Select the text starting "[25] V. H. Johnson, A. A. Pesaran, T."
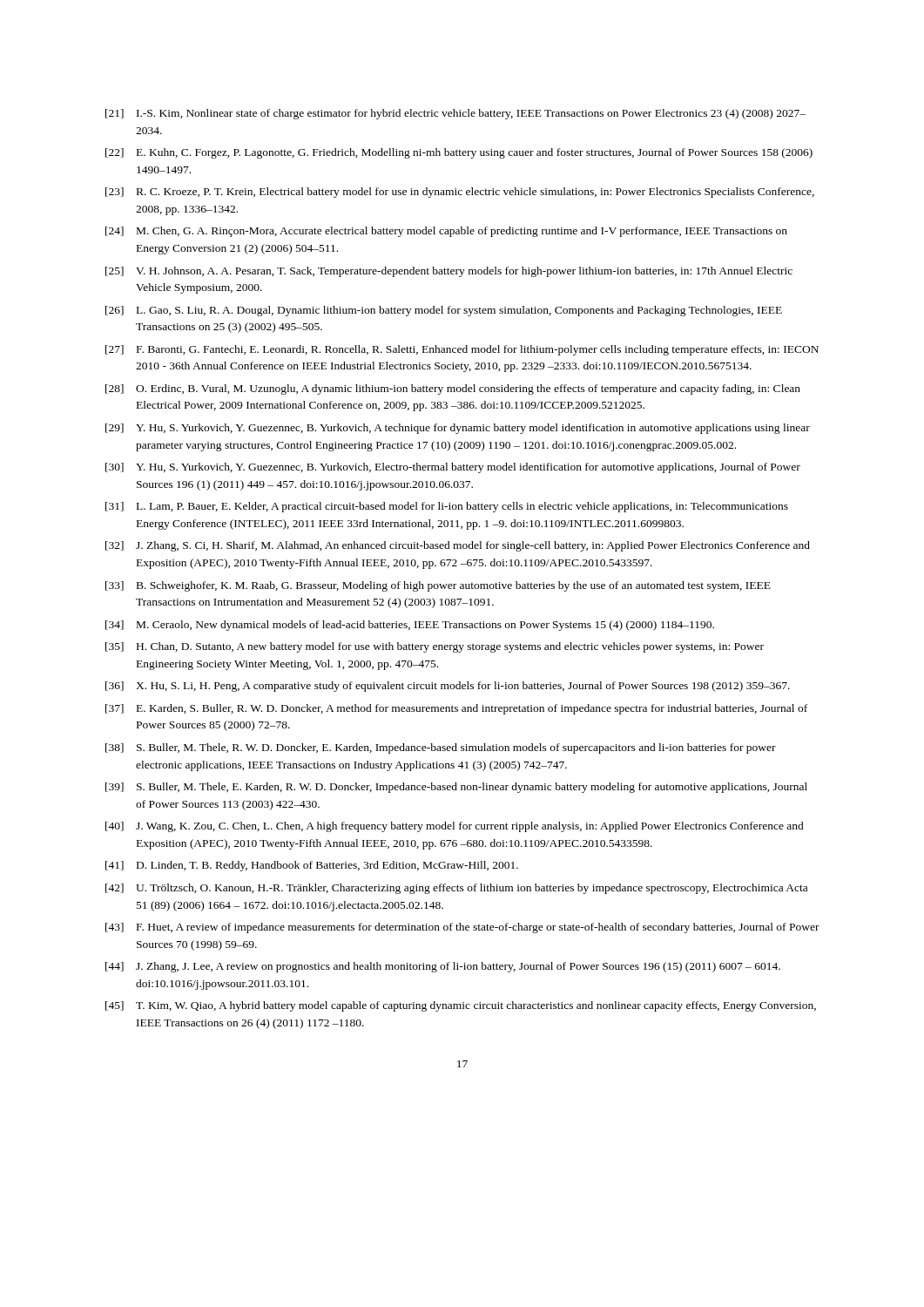The height and width of the screenshot is (1307, 924). (462, 279)
